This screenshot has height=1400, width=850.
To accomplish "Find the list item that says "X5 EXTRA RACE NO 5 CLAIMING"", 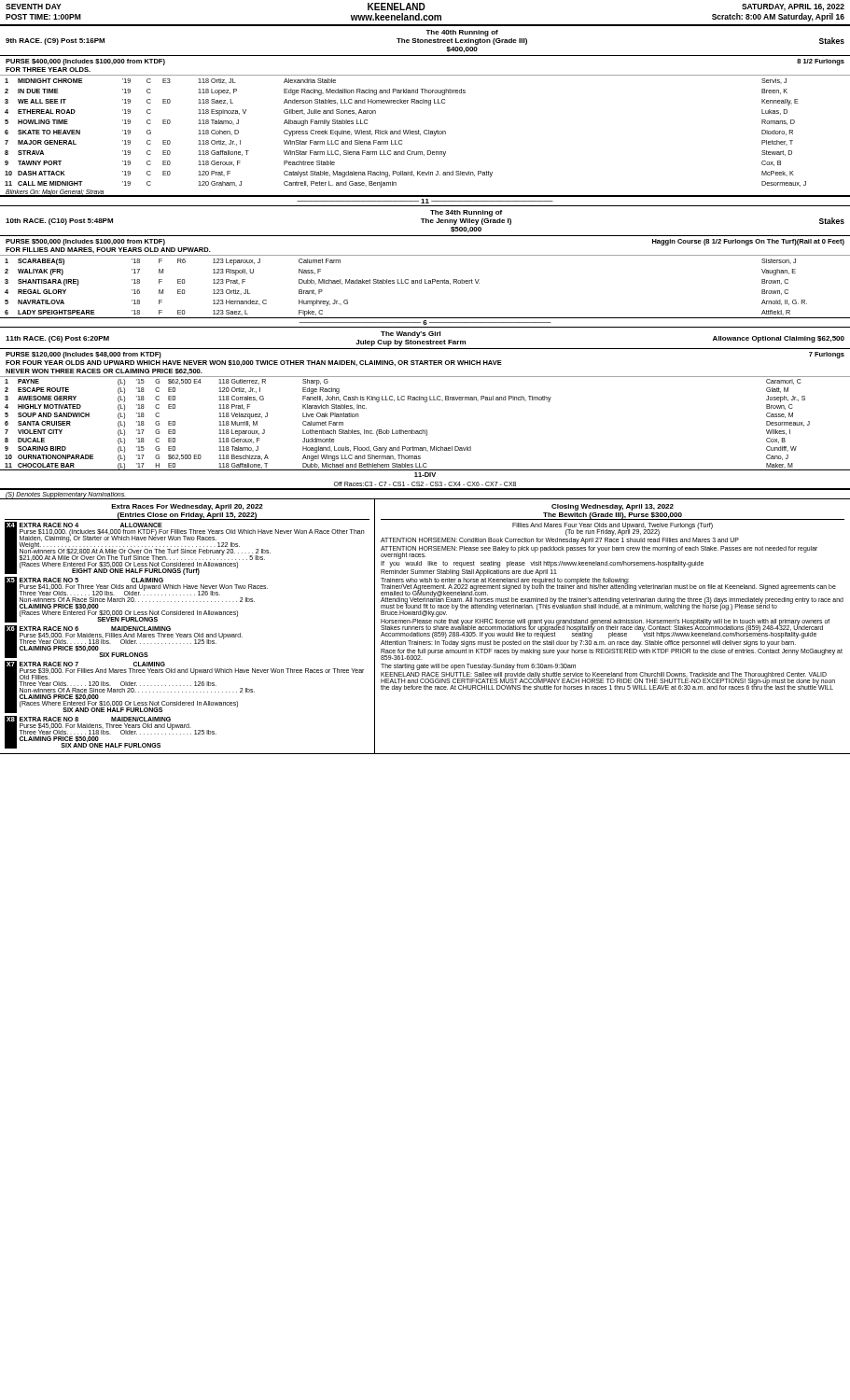I will coord(187,600).
